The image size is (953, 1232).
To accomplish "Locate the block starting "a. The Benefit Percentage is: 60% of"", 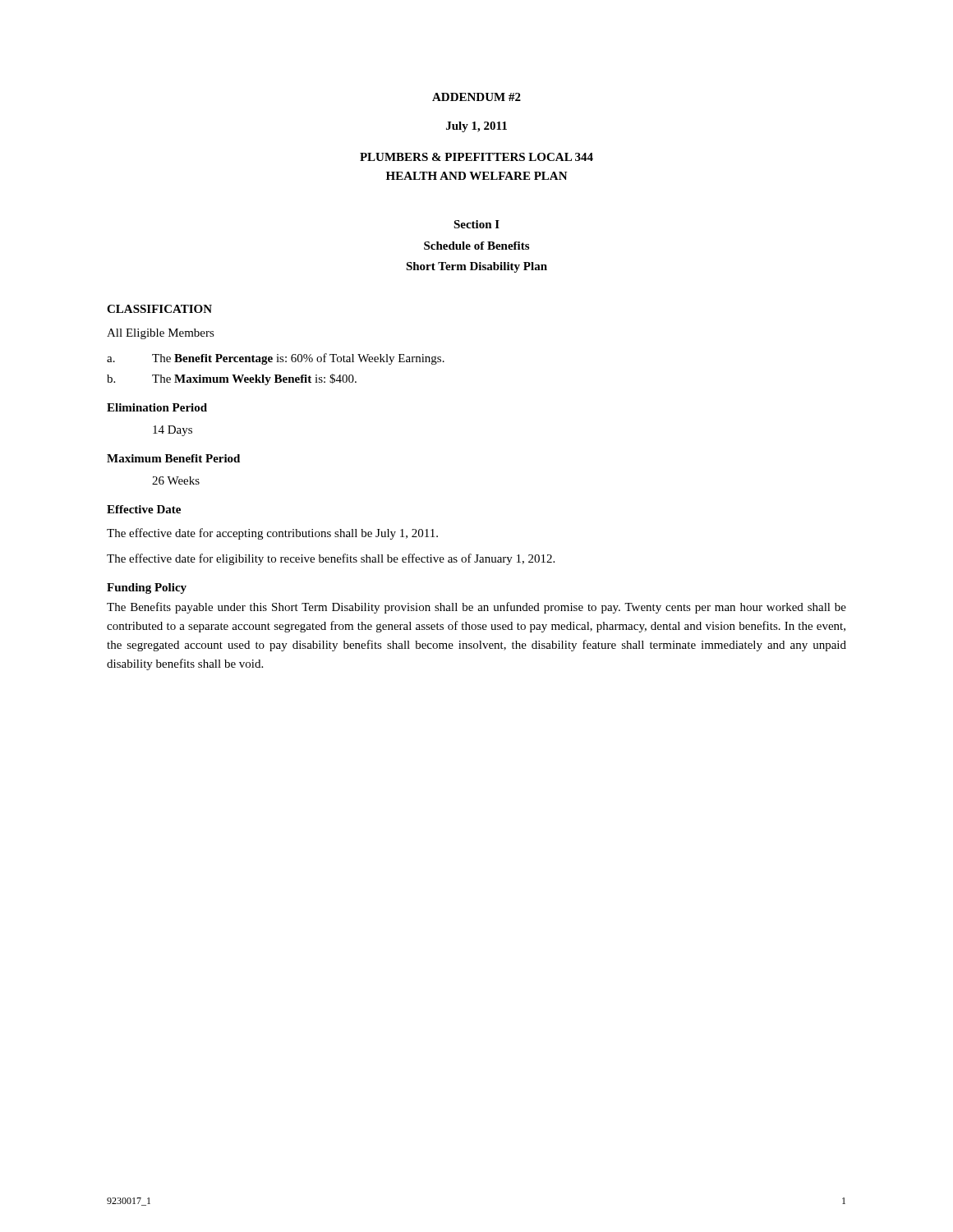I will click(276, 358).
